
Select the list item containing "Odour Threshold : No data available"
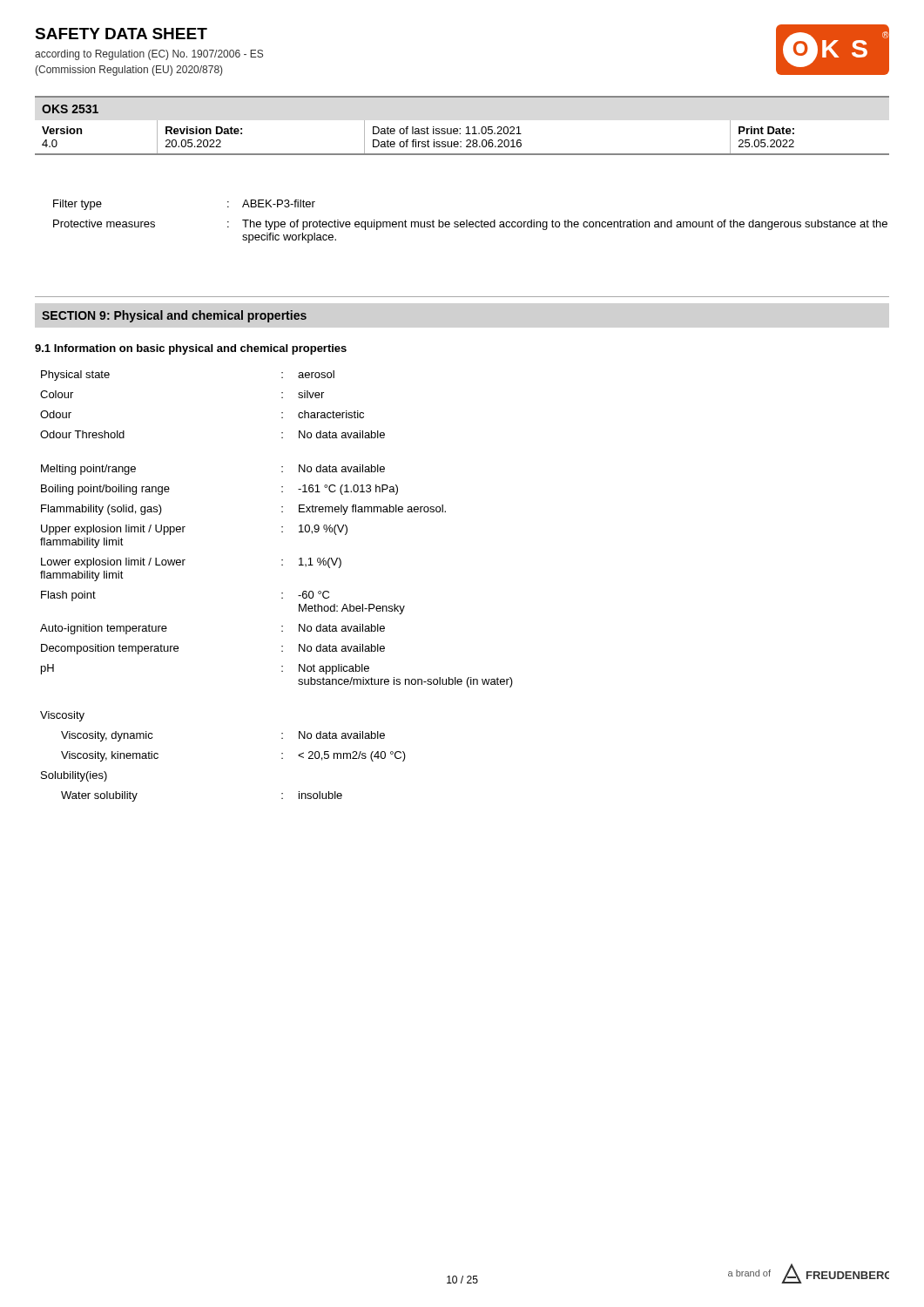click(83, 434)
